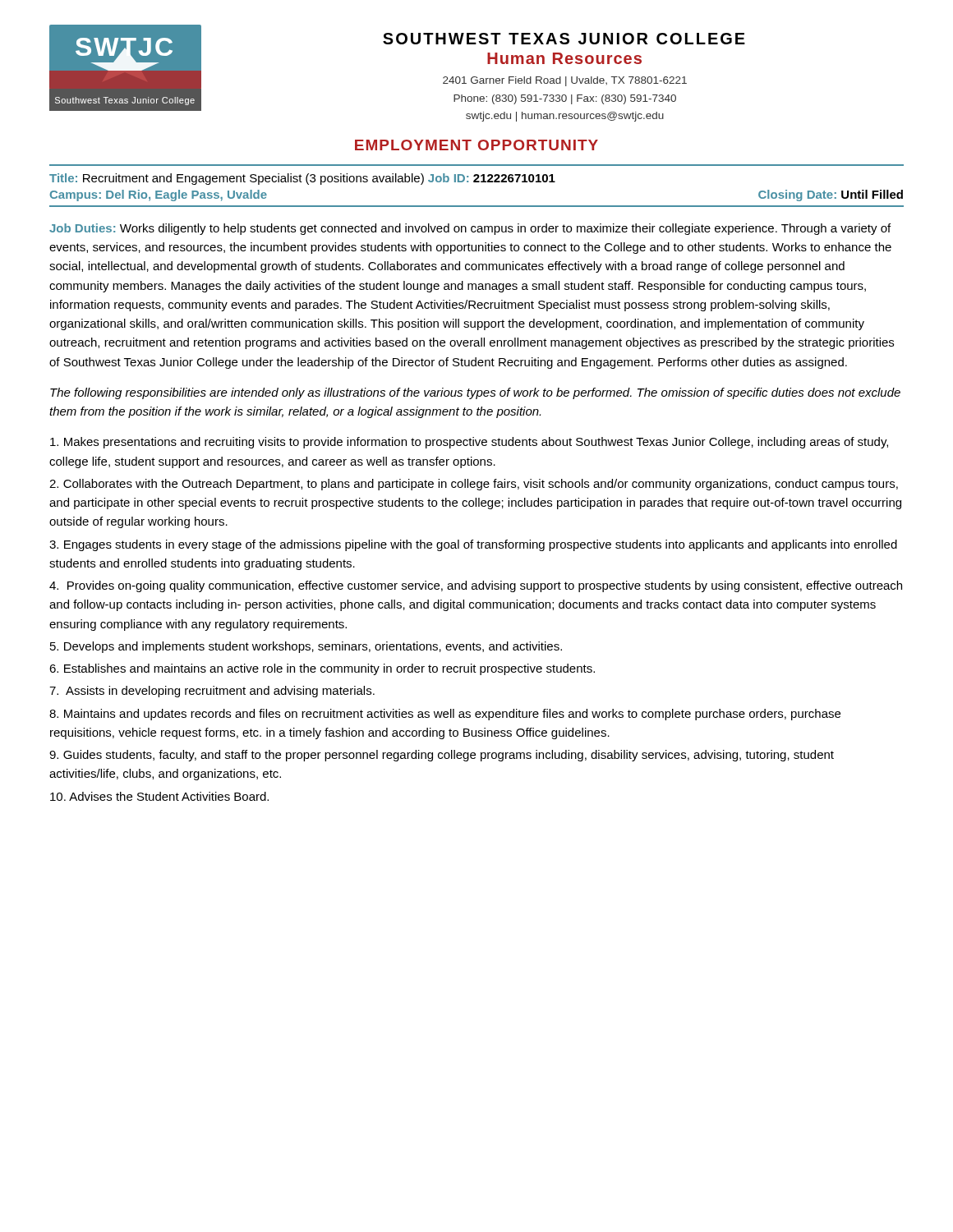Point to the block beginning "9. Guides students, faculty, and staff to the"
The width and height of the screenshot is (953, 1232).
tap(442, 764)
